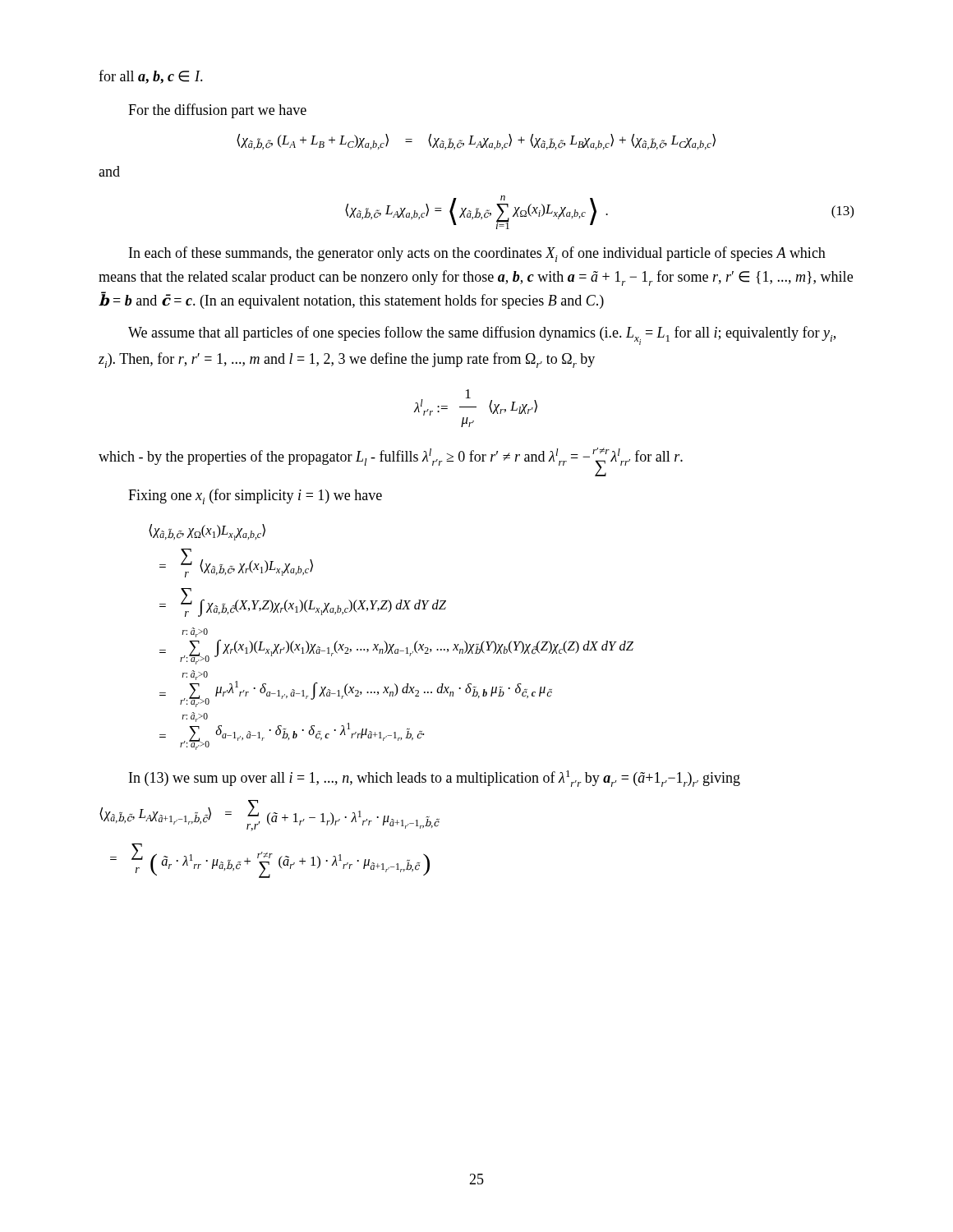The width and height of the screenshot is (953, 1232).
Task: Click on the formula containing "⟨χã,b̃,c̃, LAχã+1r′−1r,b̃,c̃⟩ = ∑ r,r′"
Action: click(x=269, y=816)
